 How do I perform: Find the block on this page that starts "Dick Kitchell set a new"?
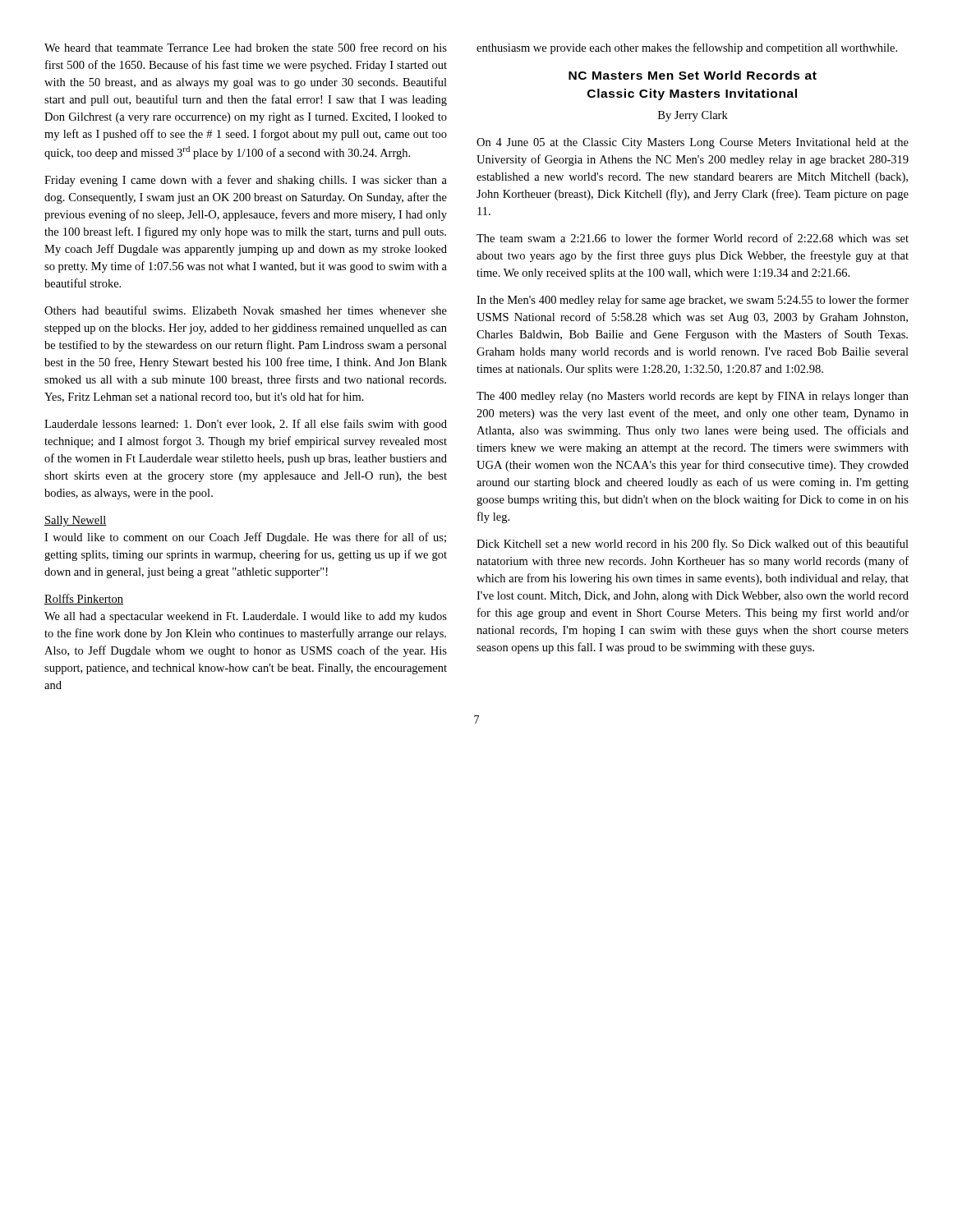tap(693, 596)
